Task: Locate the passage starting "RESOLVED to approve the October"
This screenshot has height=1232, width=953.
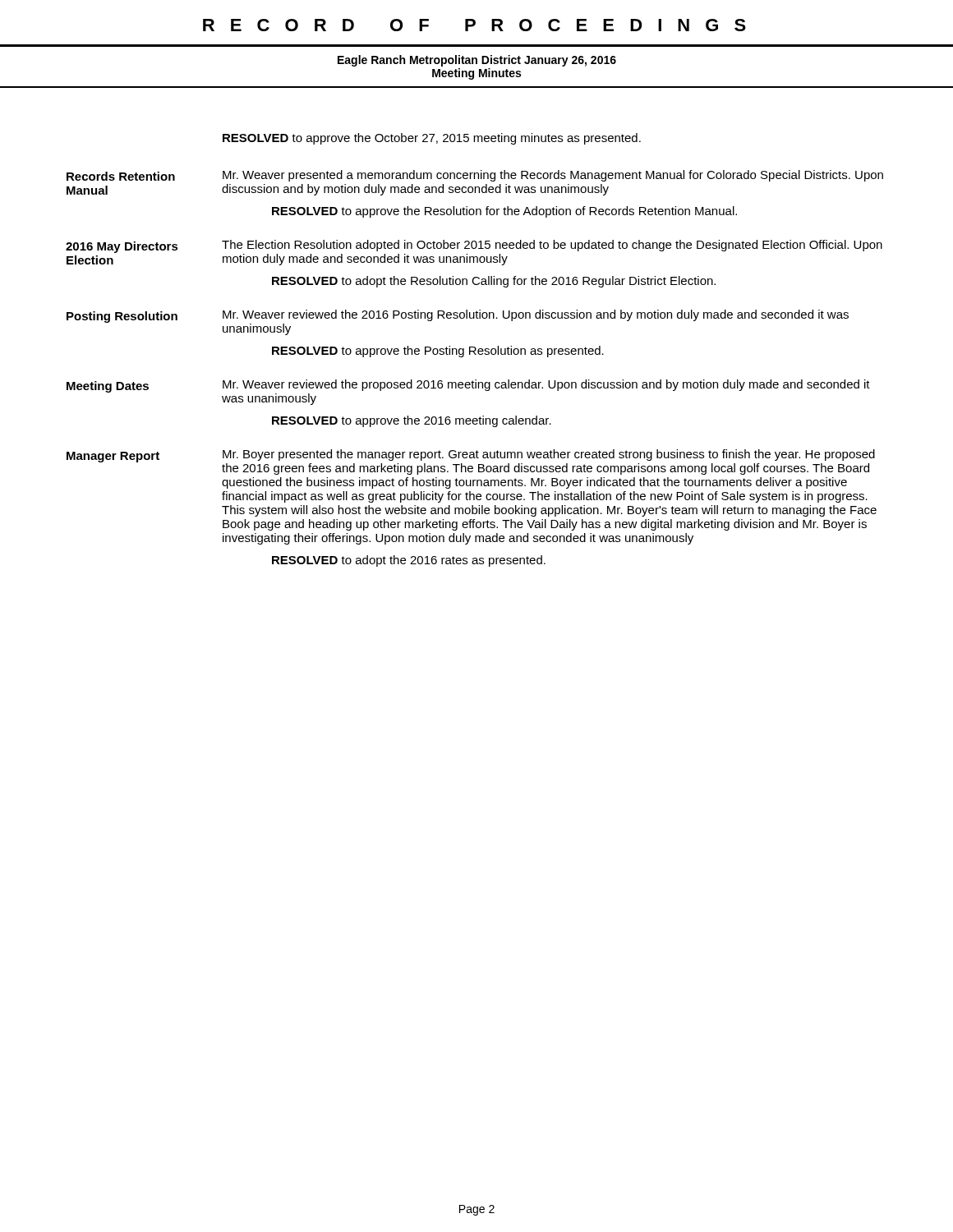Action: pyautogui.click(x=555, y=138)
